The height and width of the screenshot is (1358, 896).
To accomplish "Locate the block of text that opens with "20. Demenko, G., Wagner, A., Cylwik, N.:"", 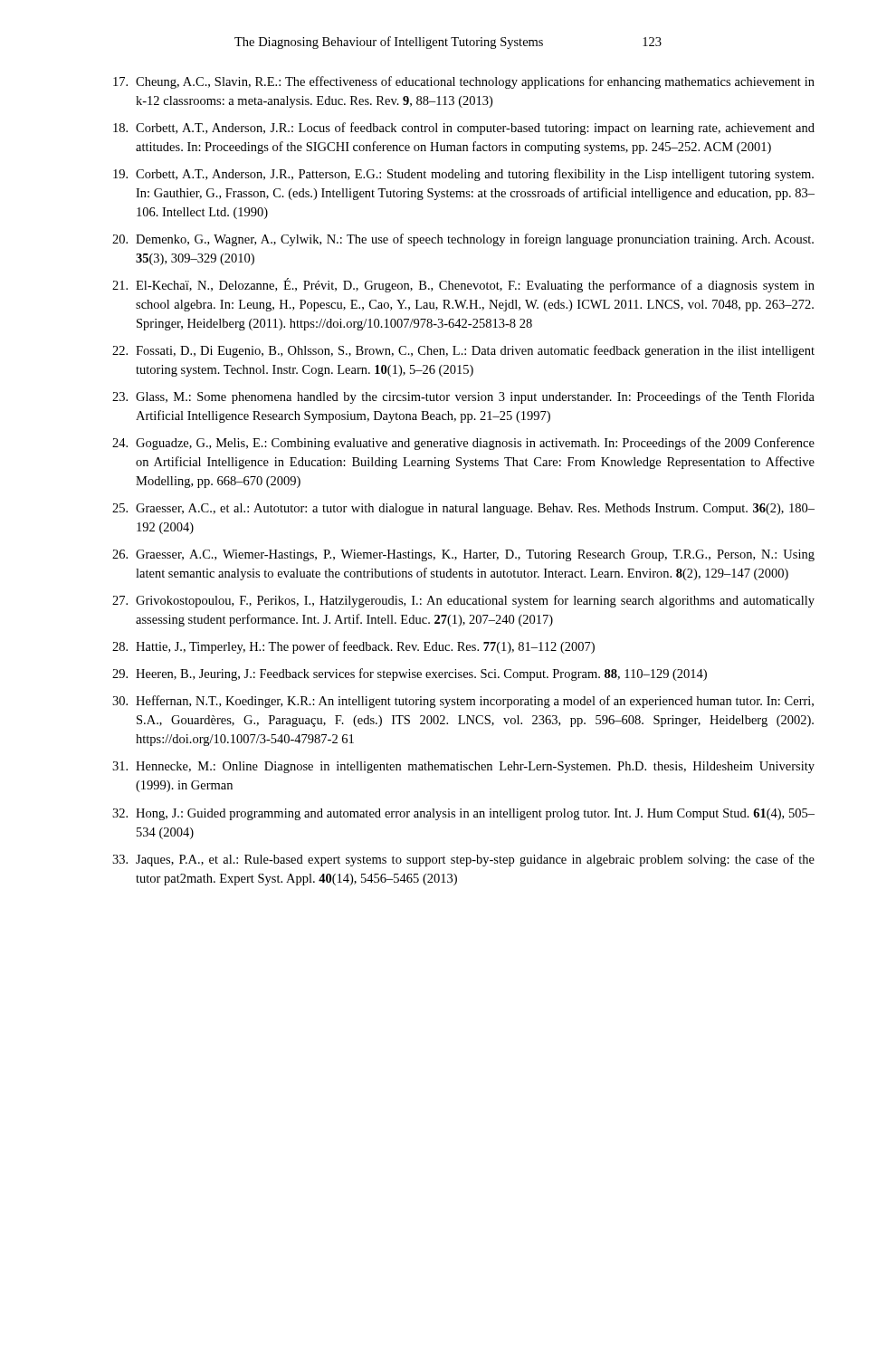I will (x=456, y=249).
